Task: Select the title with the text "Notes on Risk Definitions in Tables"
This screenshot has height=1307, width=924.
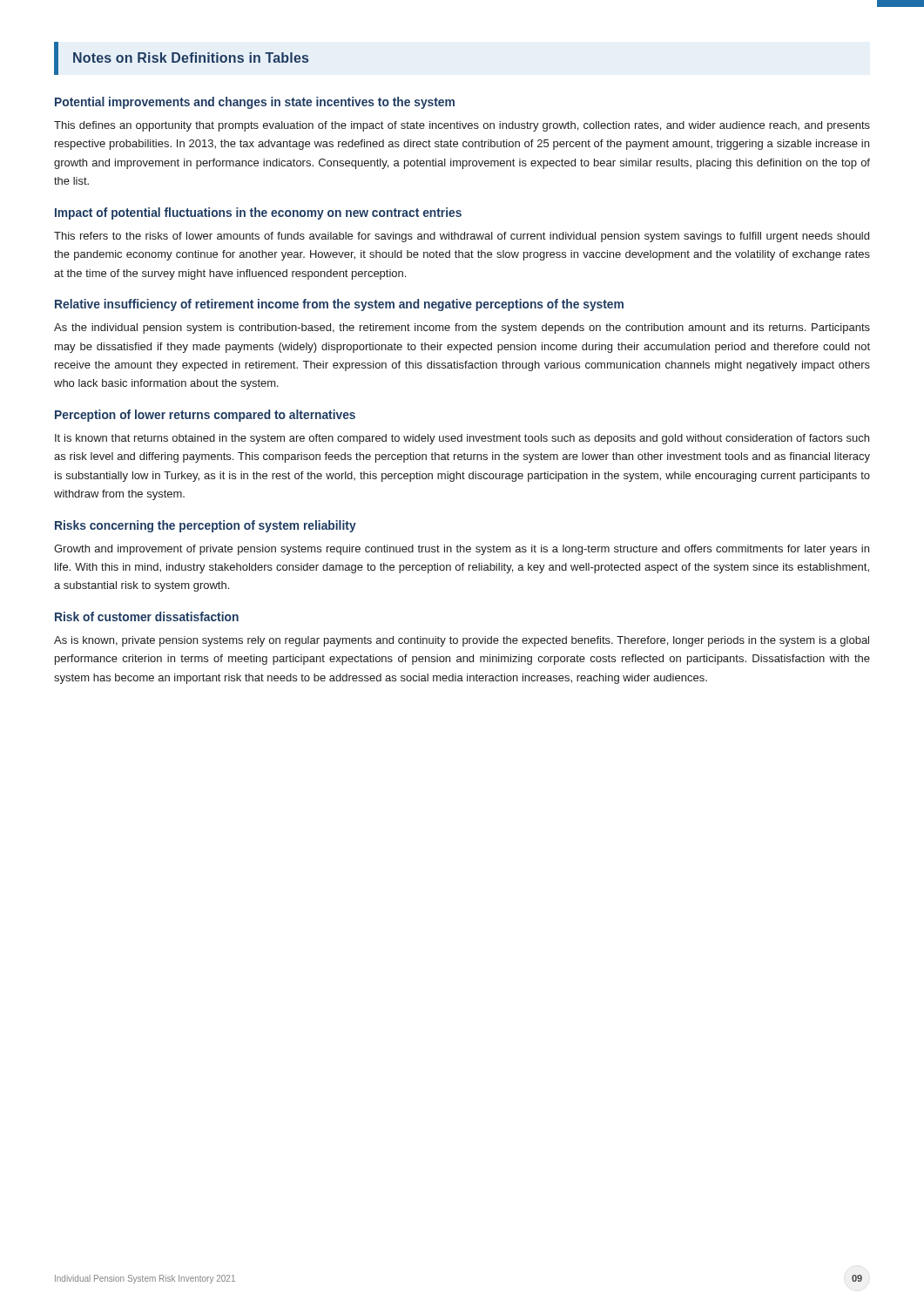Action: click(191, 58)
